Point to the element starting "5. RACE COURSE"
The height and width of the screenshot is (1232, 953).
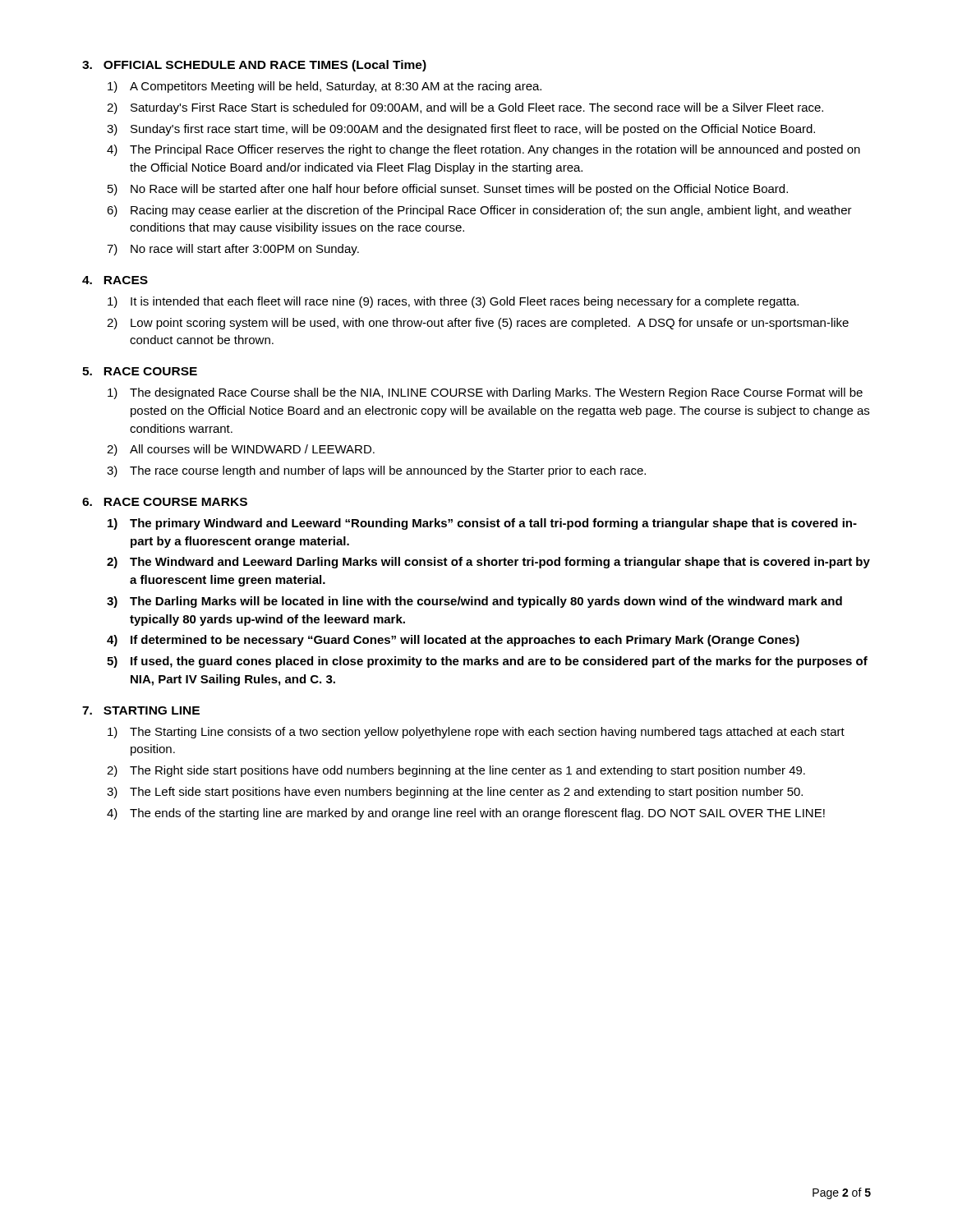tap(140, 371)
